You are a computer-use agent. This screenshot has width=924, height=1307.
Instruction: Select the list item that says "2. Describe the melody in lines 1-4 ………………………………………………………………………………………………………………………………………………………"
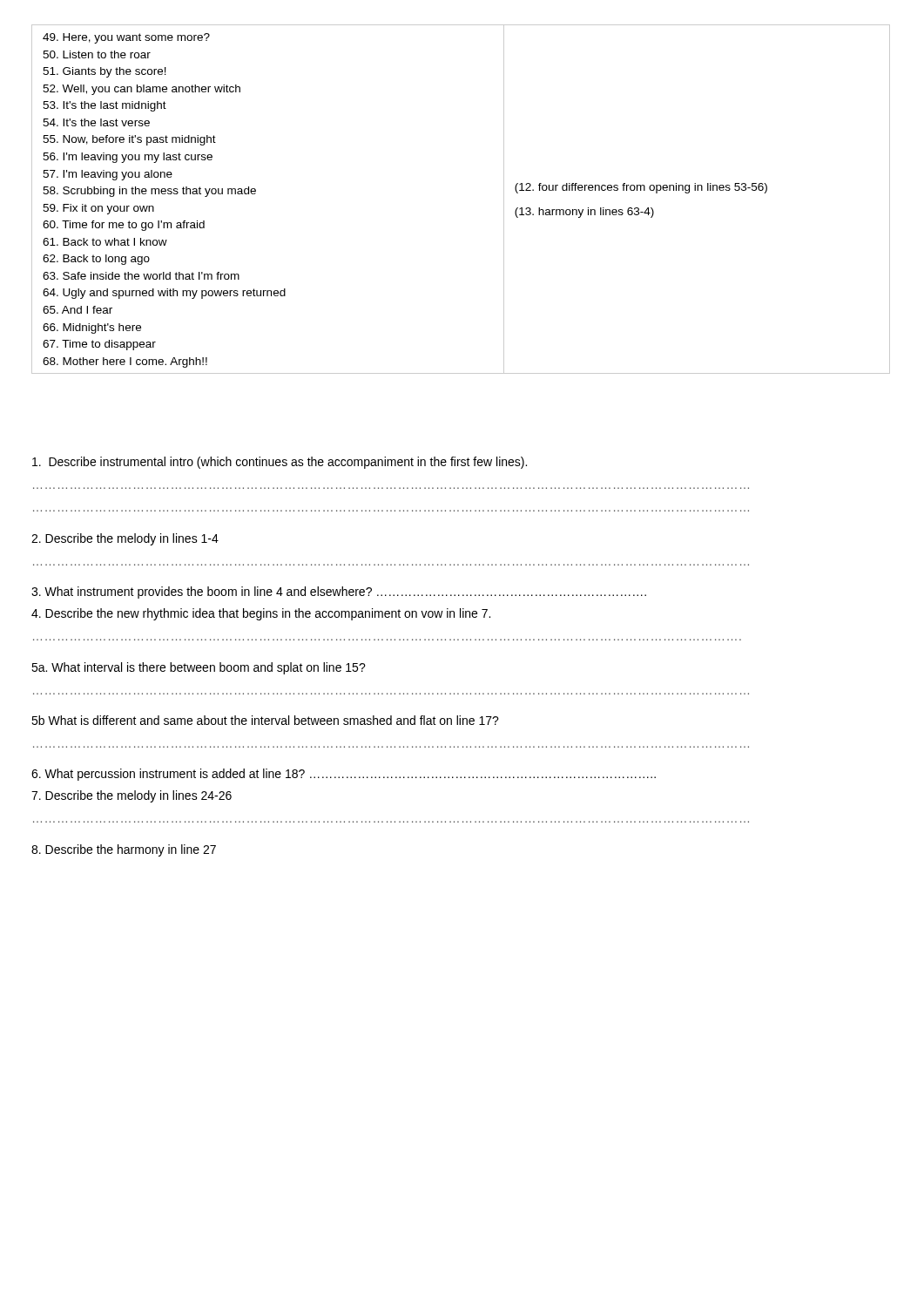pyautogui.click(x=125, y=539)
